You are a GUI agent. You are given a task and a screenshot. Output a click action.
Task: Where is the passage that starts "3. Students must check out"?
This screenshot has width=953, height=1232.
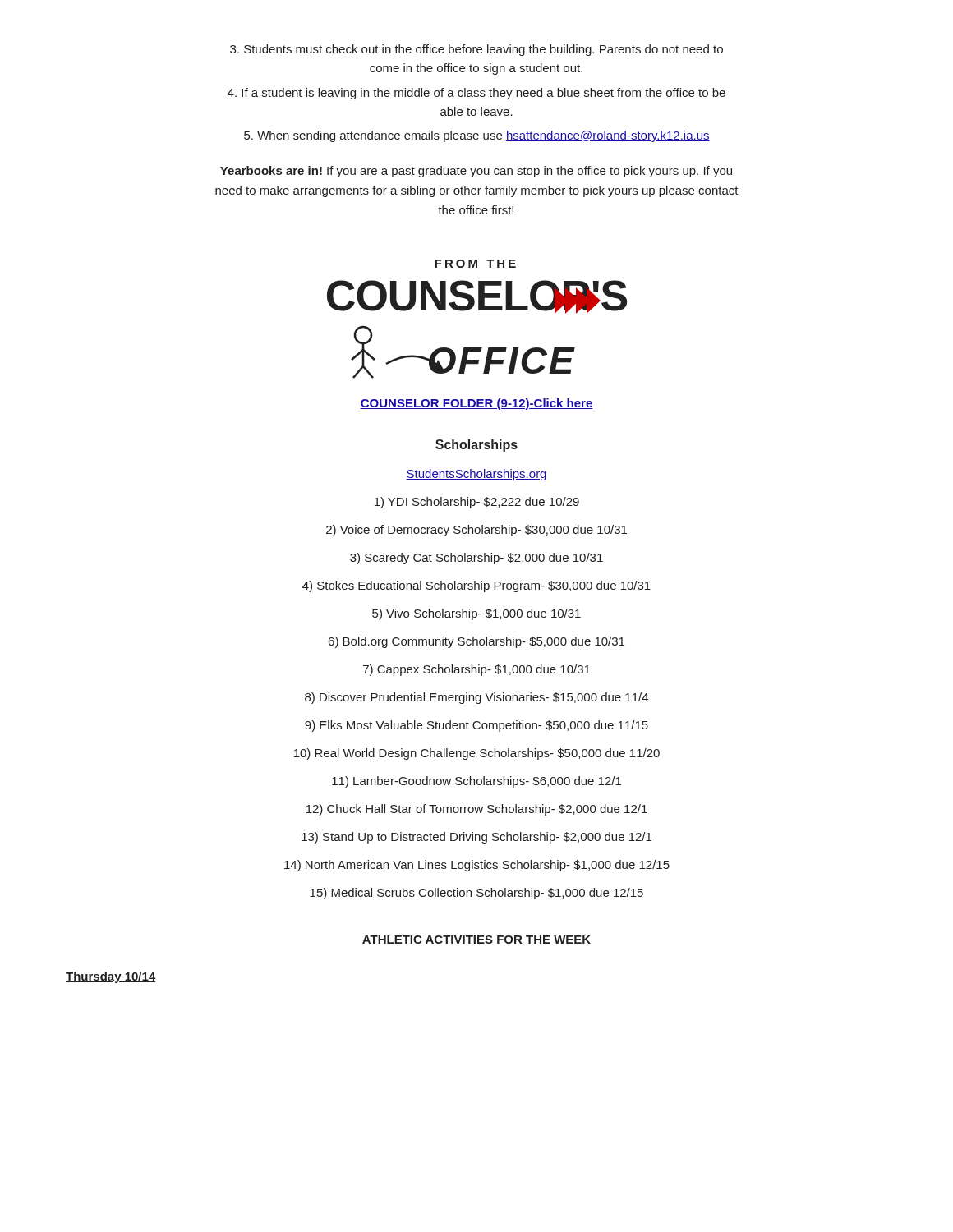(476, 58)
